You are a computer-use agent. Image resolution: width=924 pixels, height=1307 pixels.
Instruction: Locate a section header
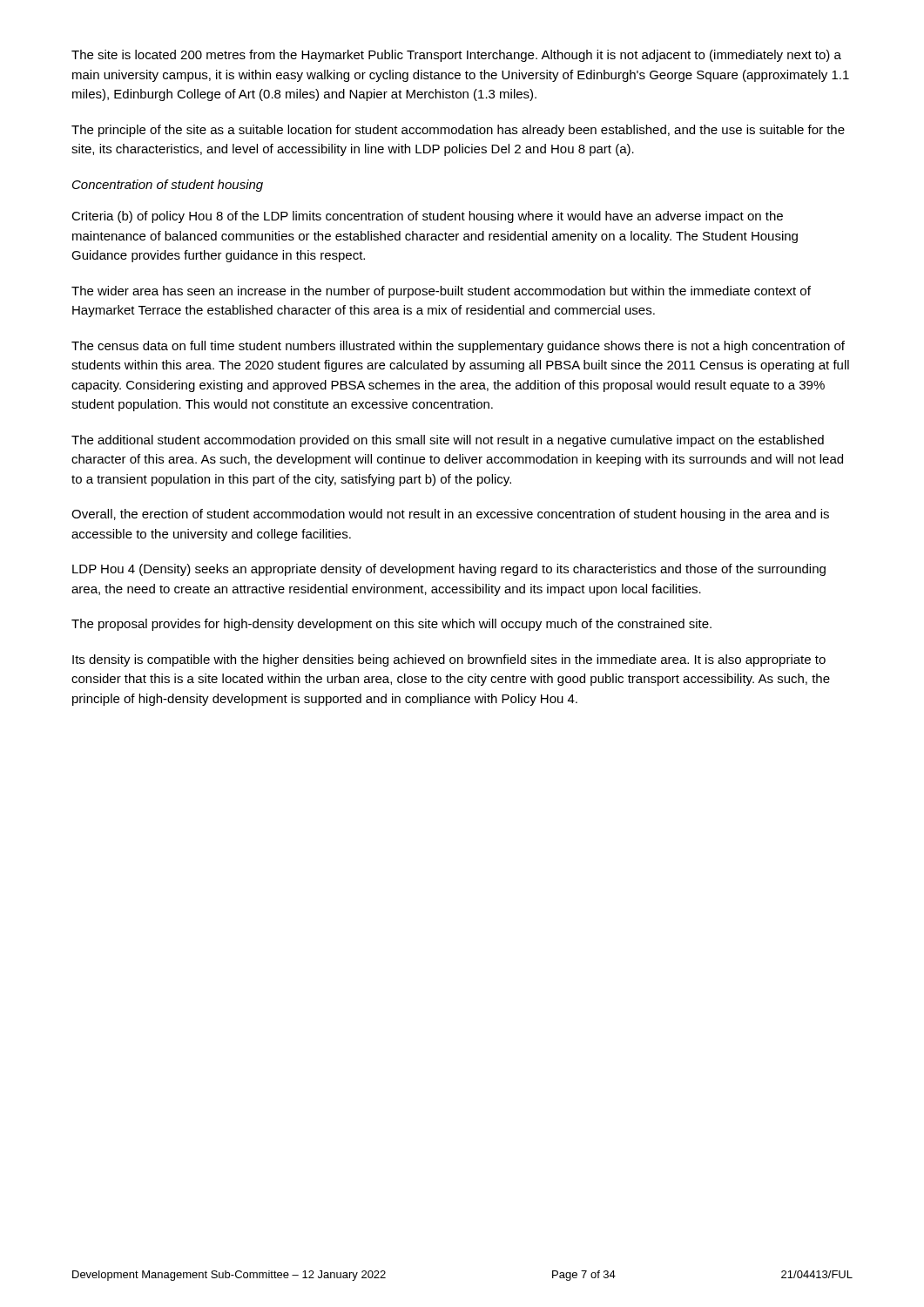pyautogui.click(x=167, y=184)
